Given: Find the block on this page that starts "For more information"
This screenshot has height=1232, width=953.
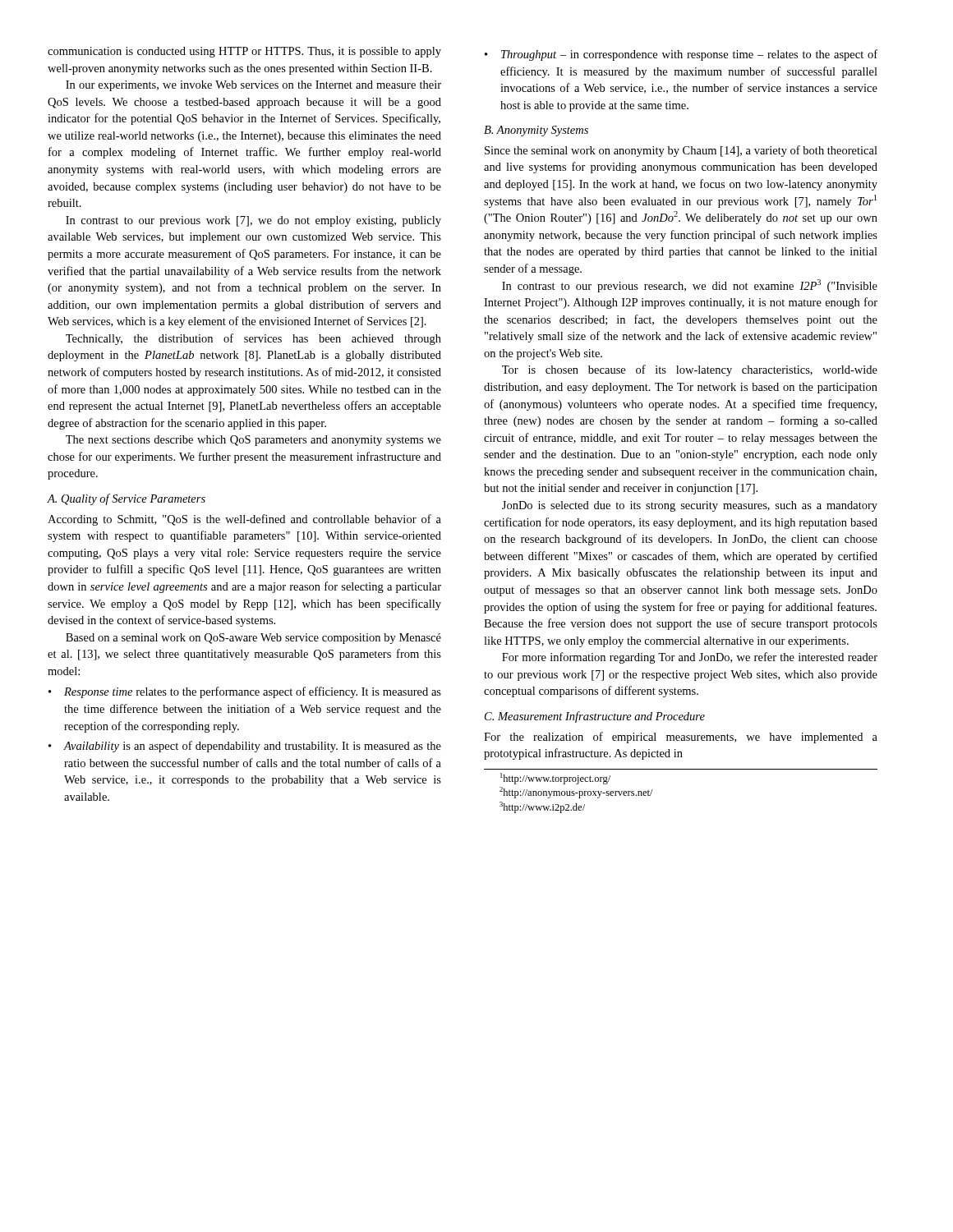Looking at the screenshot, I should [681, 674].
